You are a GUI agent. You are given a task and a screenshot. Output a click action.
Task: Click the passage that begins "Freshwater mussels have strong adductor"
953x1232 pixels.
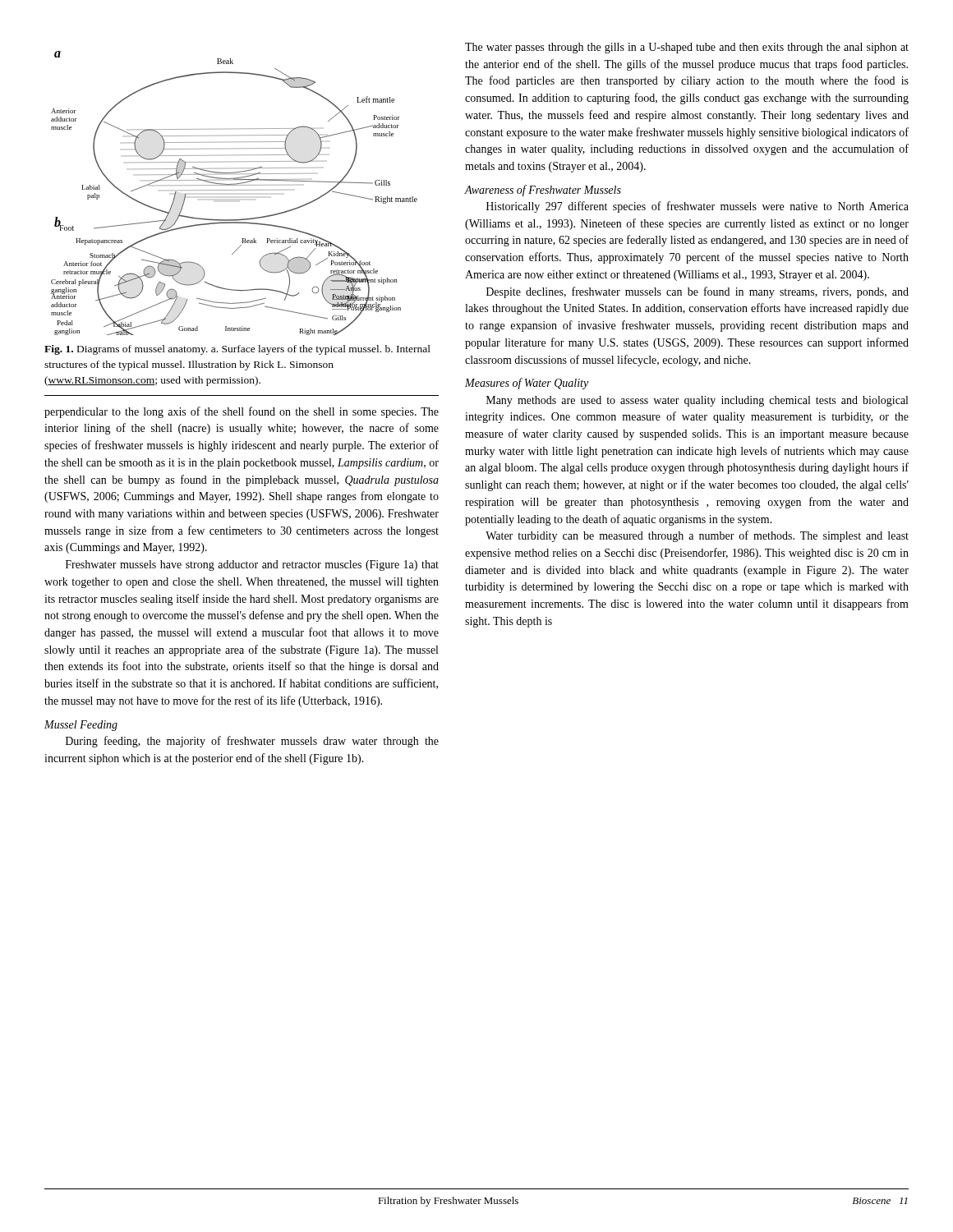[x=242, y=634]
